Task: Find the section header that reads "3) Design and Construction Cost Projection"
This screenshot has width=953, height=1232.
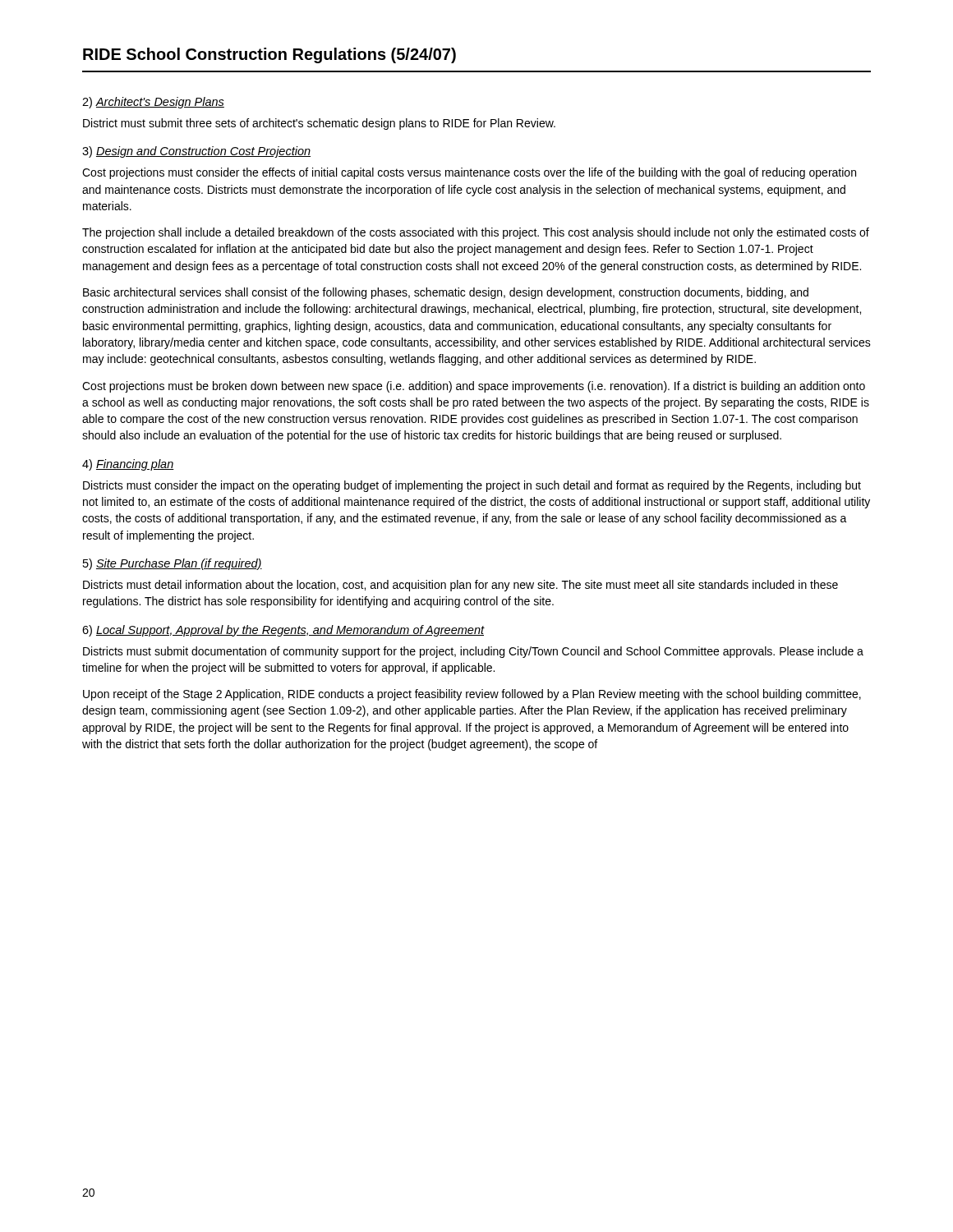Action: tap(196, 151)
